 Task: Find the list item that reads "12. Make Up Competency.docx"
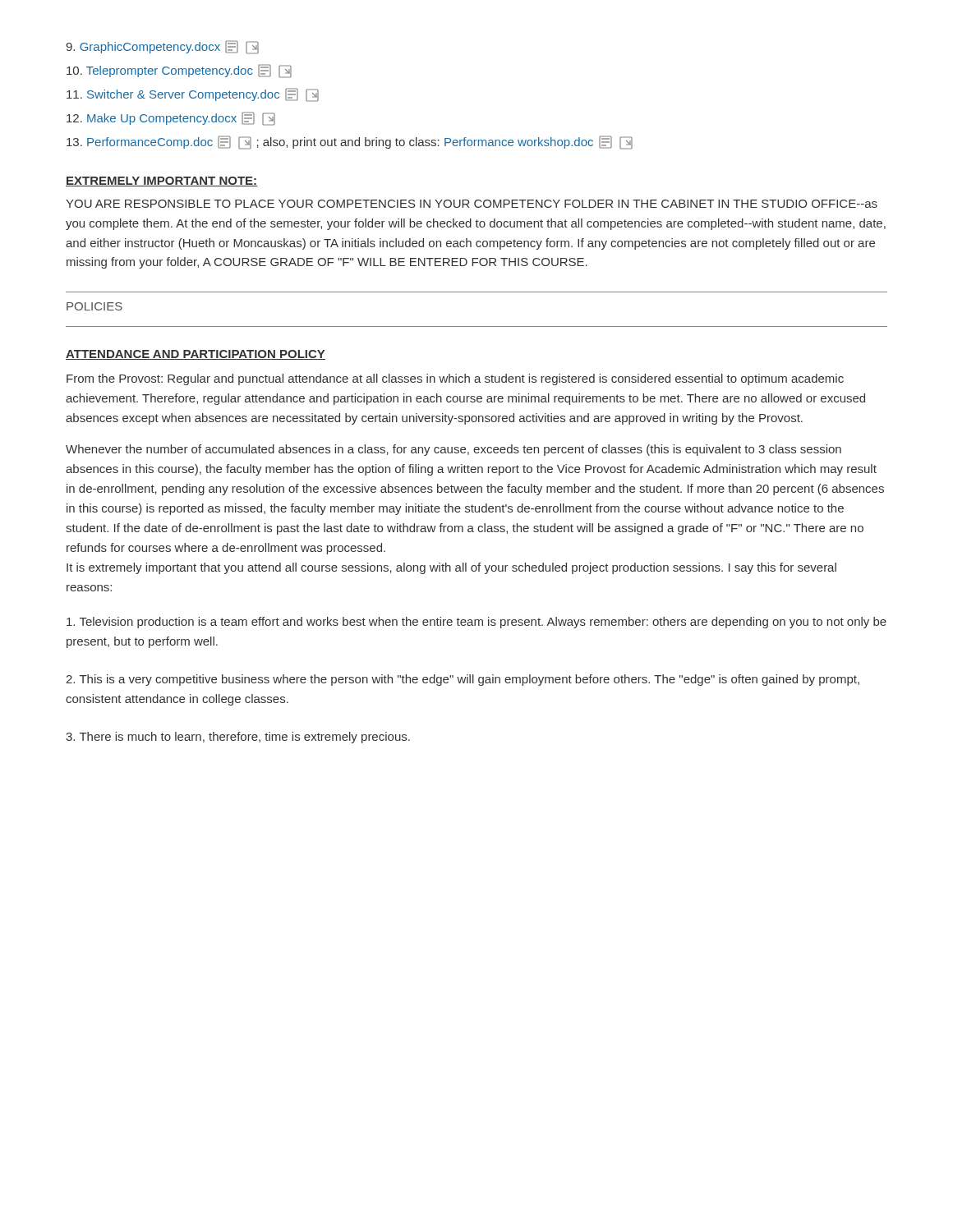pos(173,119)
